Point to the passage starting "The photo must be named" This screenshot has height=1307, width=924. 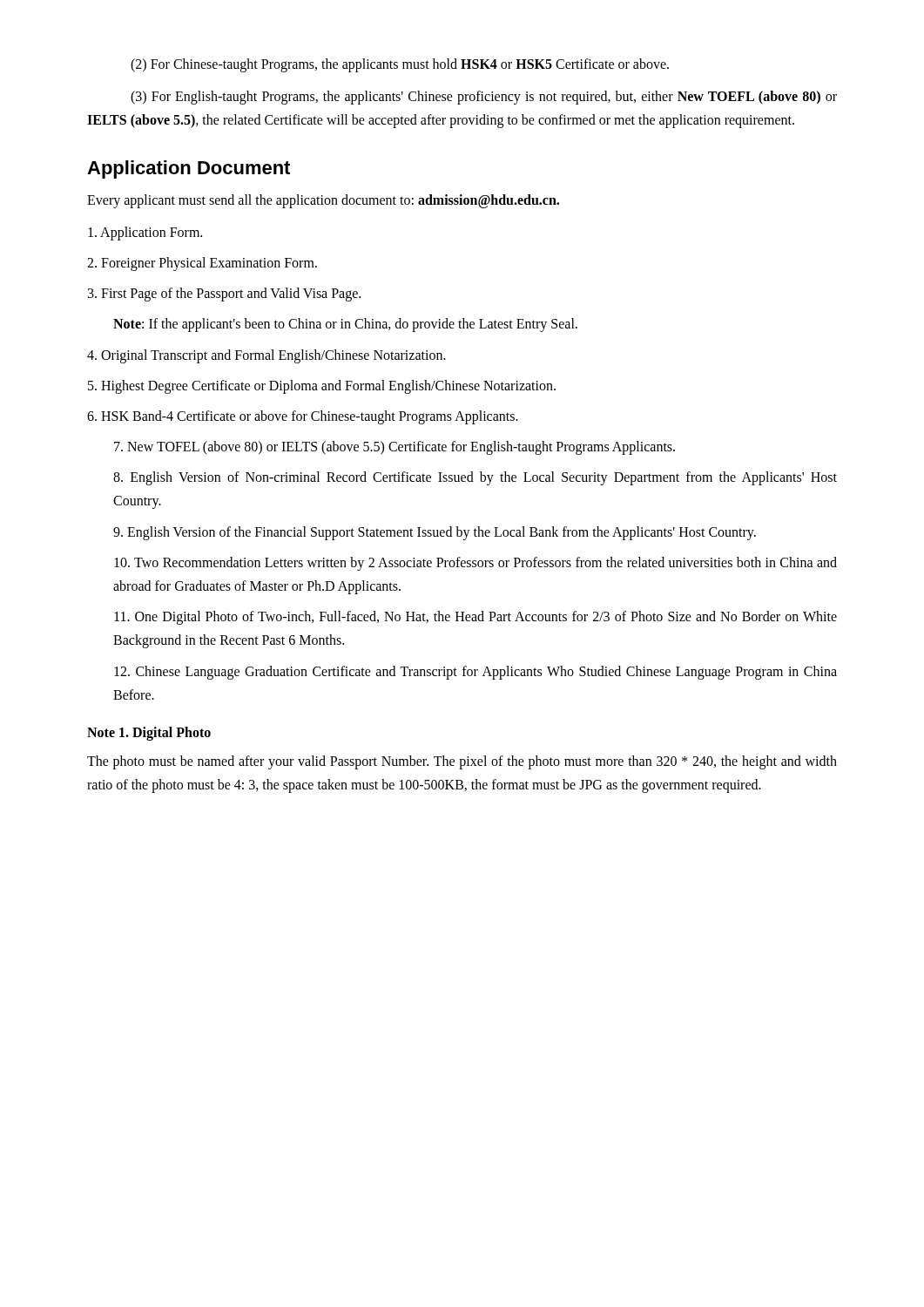click(x=462, y=773)
